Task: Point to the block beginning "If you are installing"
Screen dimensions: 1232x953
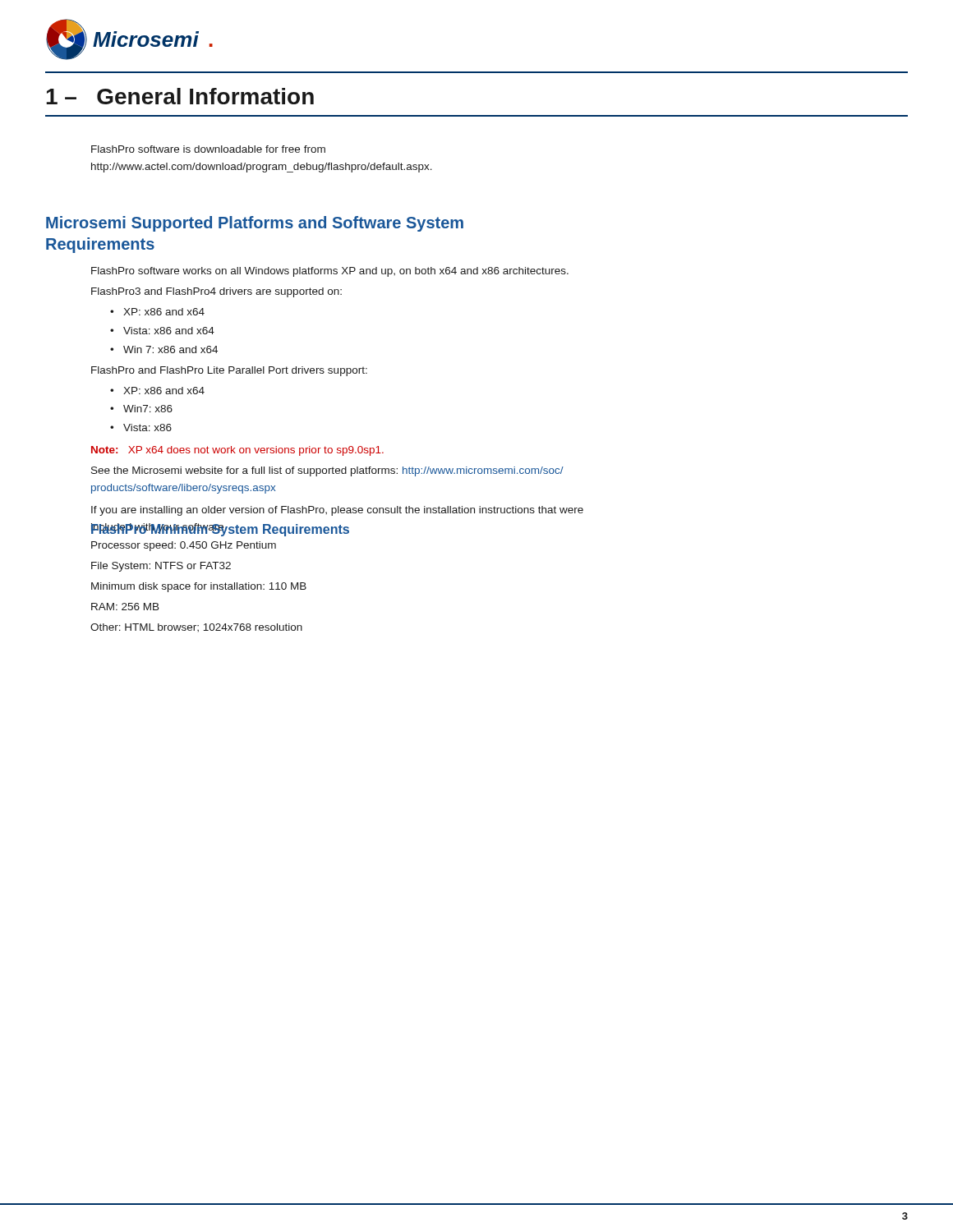Action: click(x=337, y=518)
